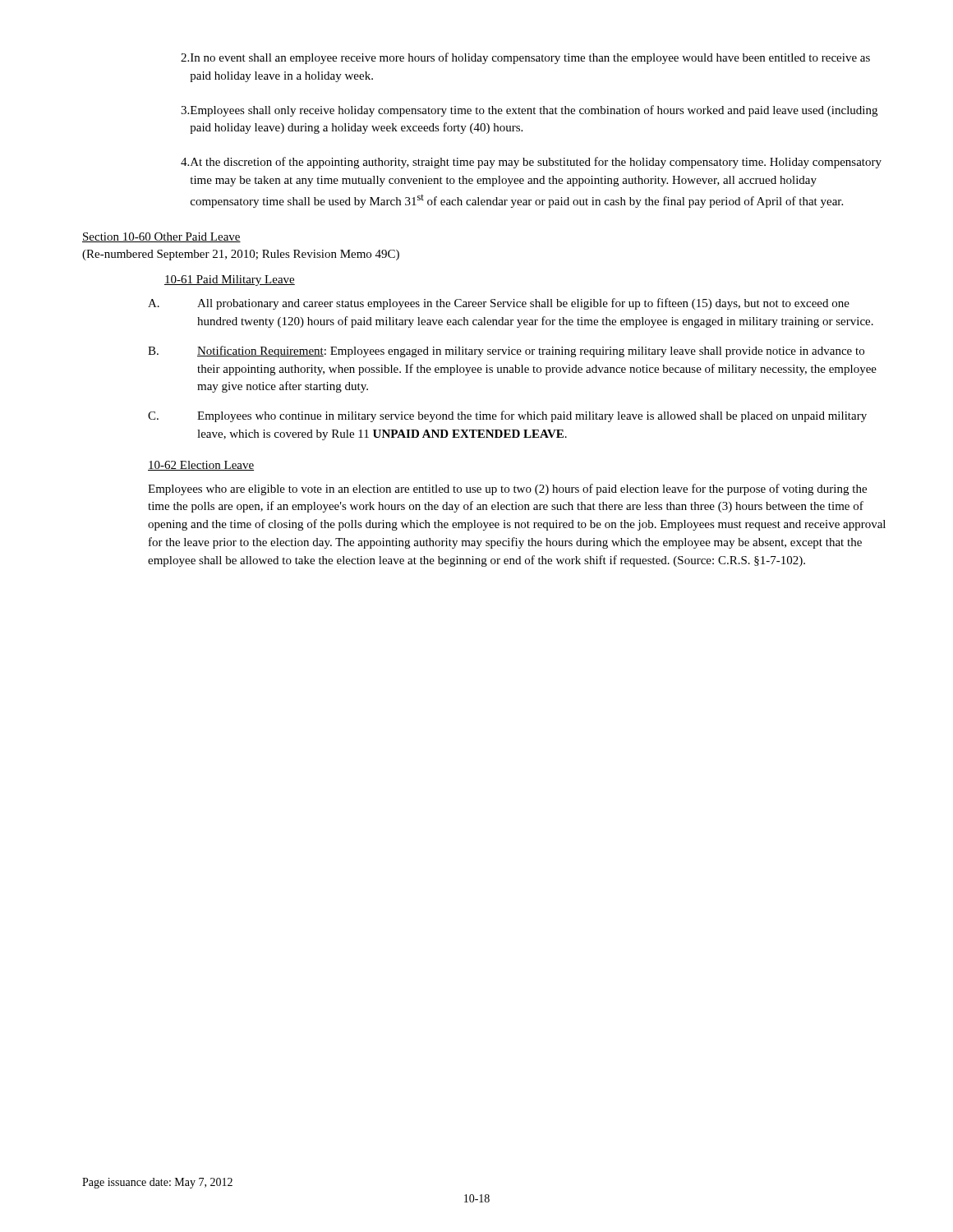953x1232 pixels.
Task: Click on the section header that reads "10-62 Election Leave"
Action: tap(201, 464)
